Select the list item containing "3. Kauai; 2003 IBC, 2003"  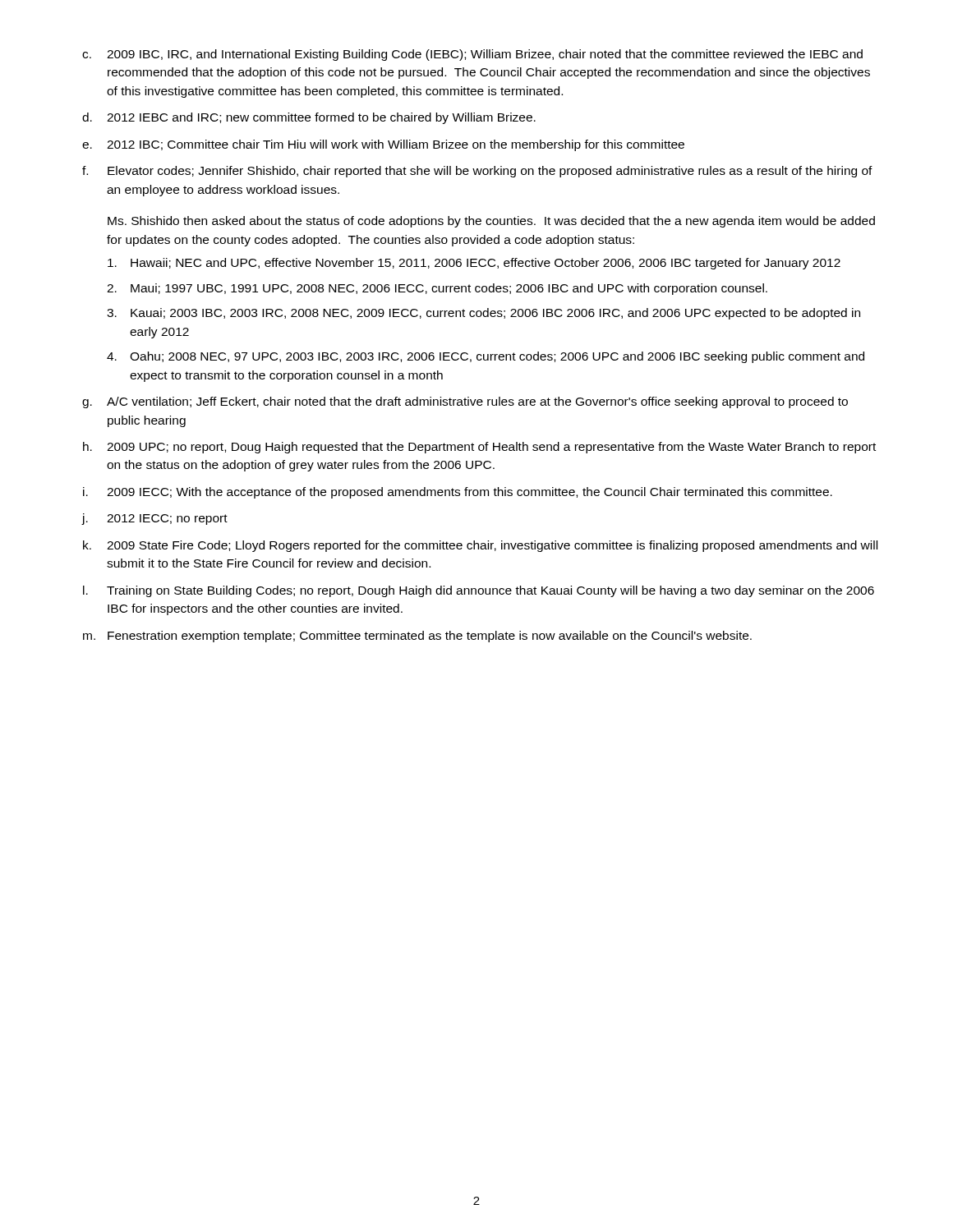pos(493,322)
